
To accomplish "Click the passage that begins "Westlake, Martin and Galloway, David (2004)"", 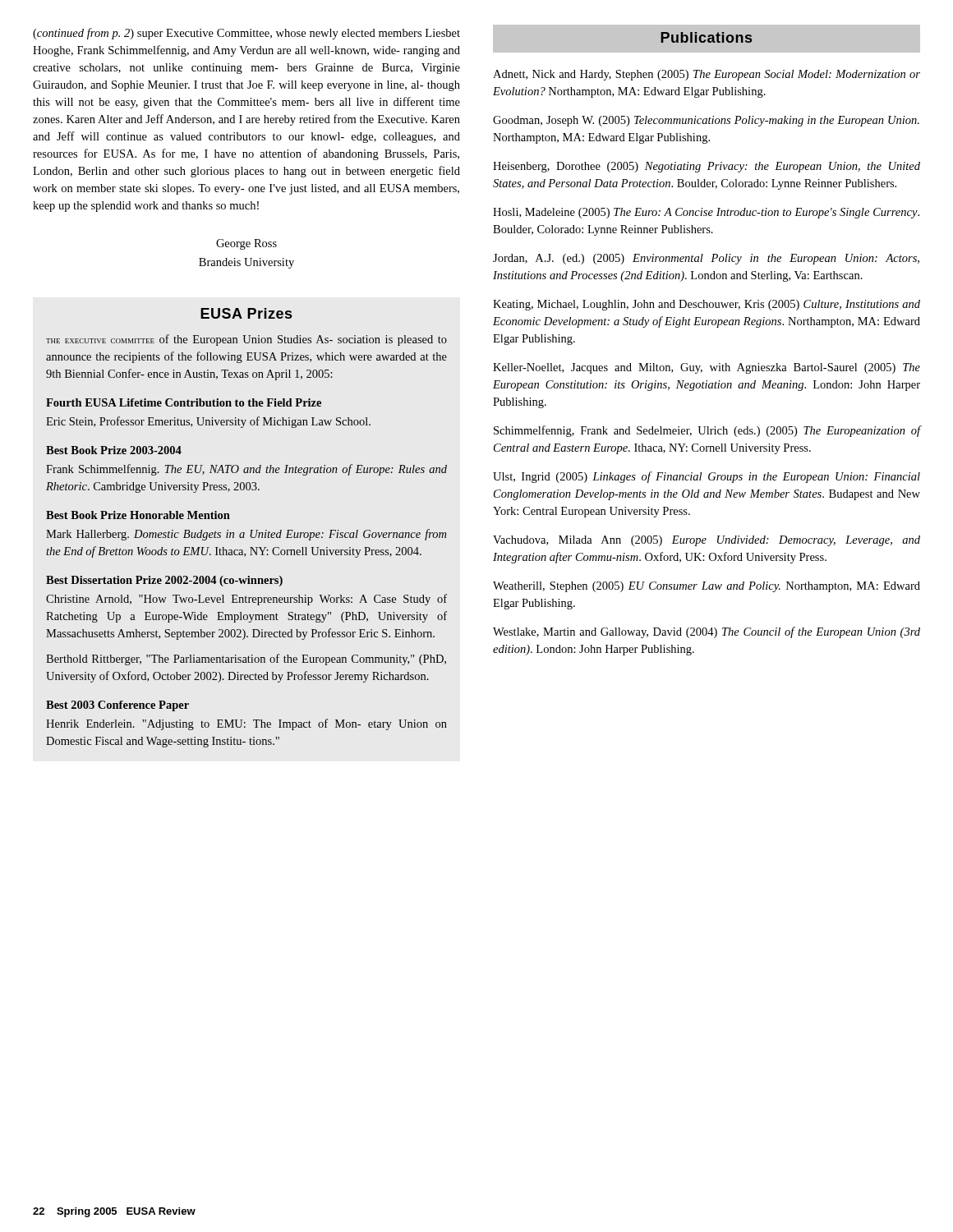I will point(707,641).
